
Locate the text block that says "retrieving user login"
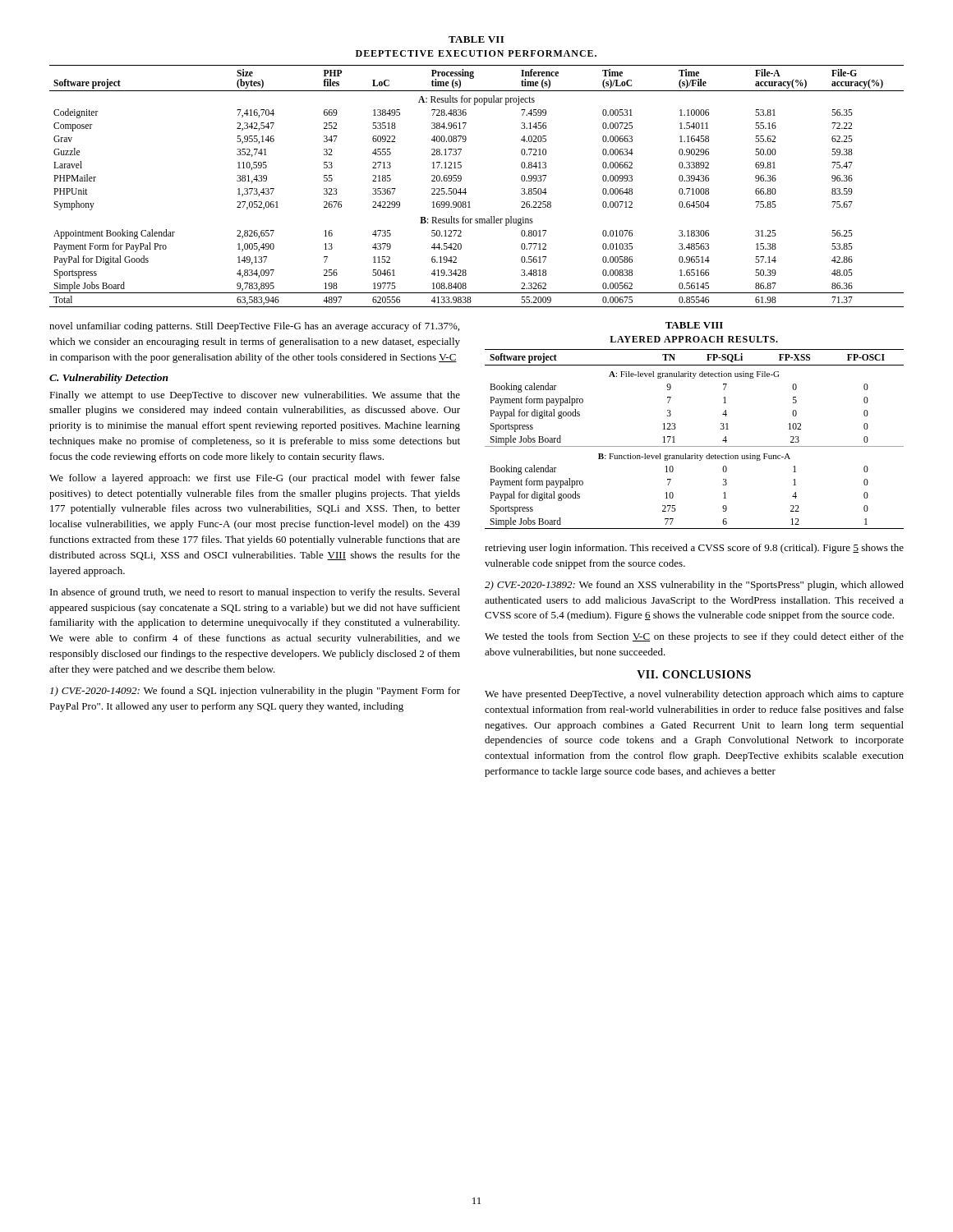pyautogui.click(x=694, y=555)
